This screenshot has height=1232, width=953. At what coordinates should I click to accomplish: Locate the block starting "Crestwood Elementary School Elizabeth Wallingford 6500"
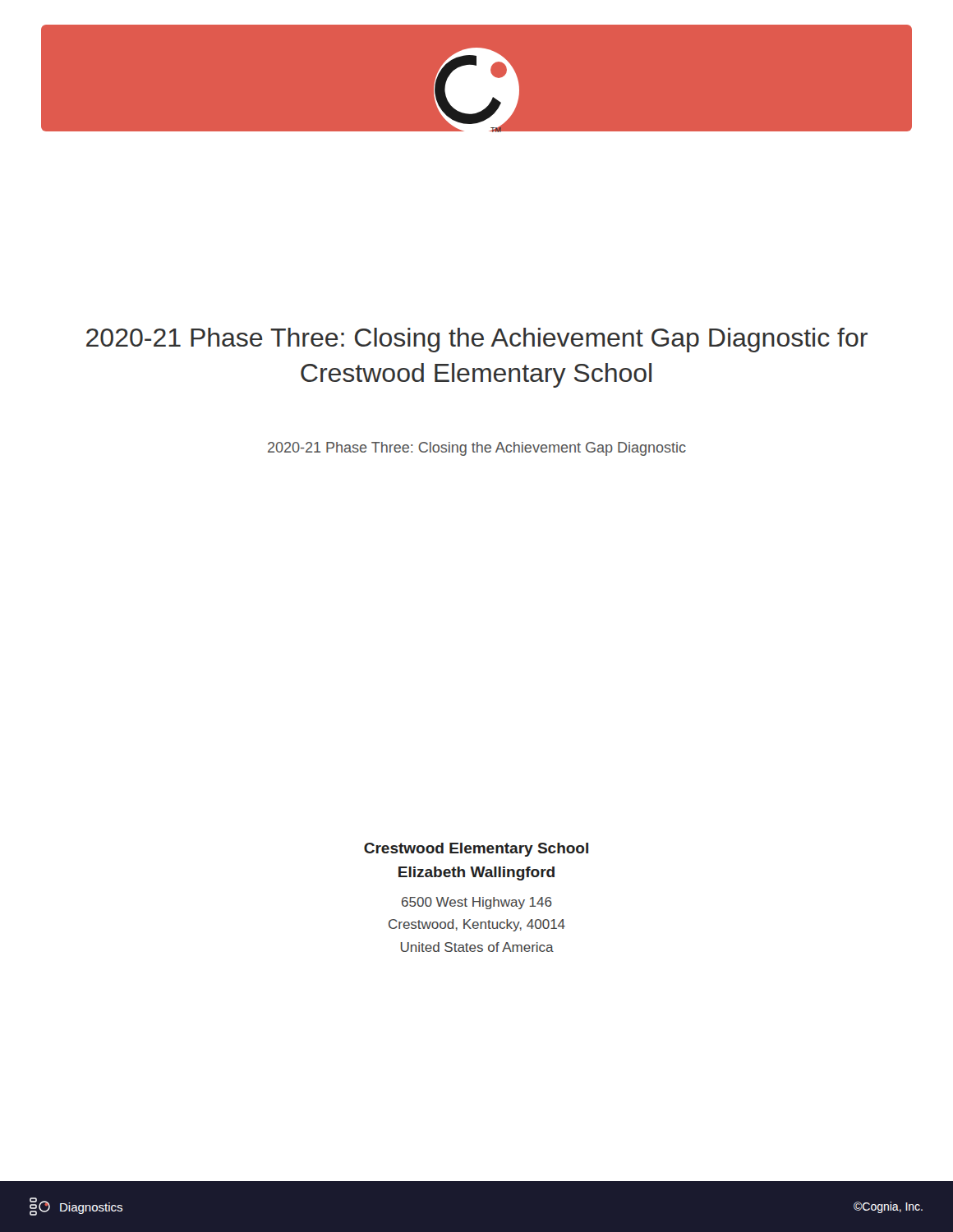pos(476,898)
